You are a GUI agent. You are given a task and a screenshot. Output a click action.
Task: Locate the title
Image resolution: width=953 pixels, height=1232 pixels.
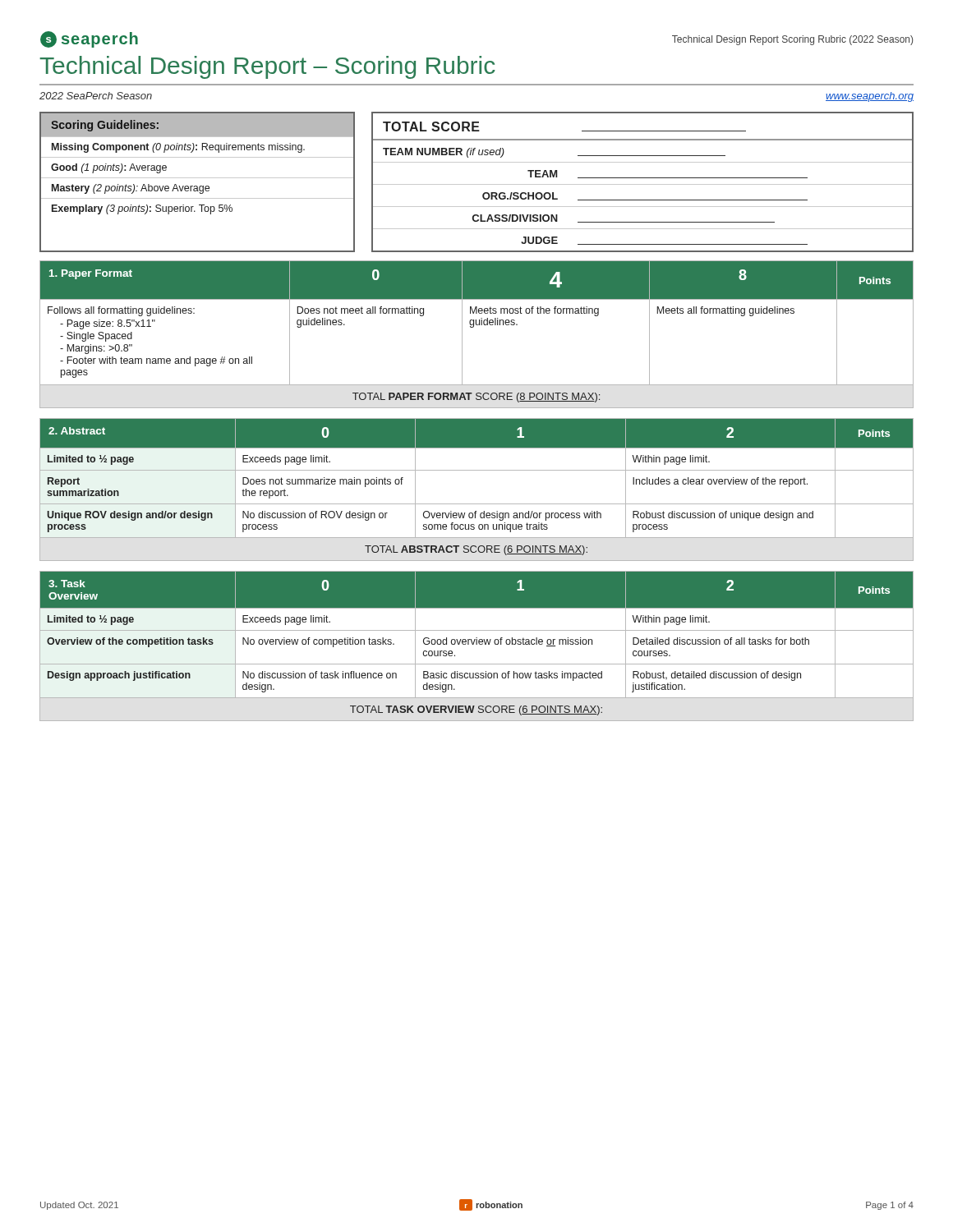(268, 65)
